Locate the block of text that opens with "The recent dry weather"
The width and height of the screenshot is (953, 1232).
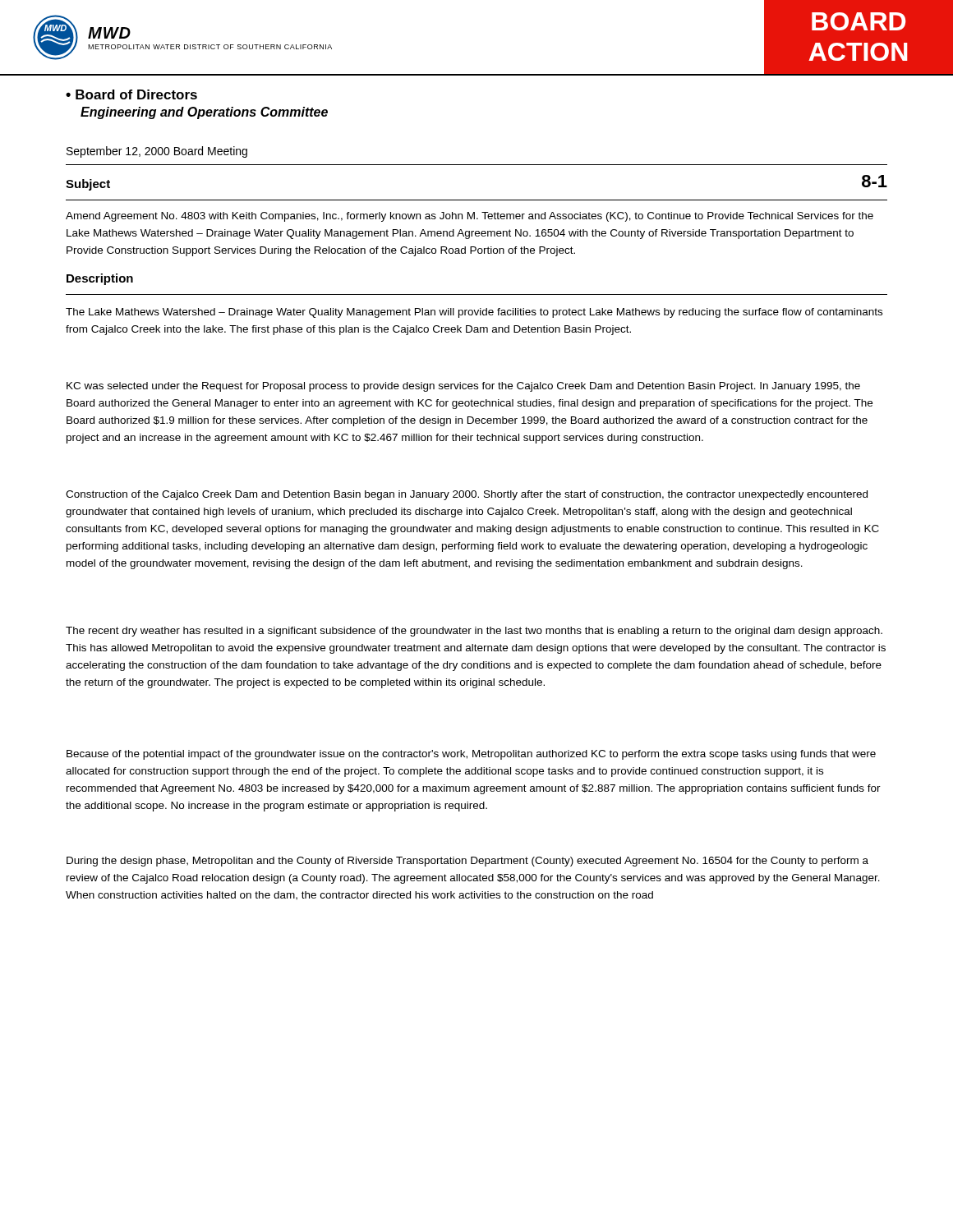pyautogui.click(x=476, y=656)
